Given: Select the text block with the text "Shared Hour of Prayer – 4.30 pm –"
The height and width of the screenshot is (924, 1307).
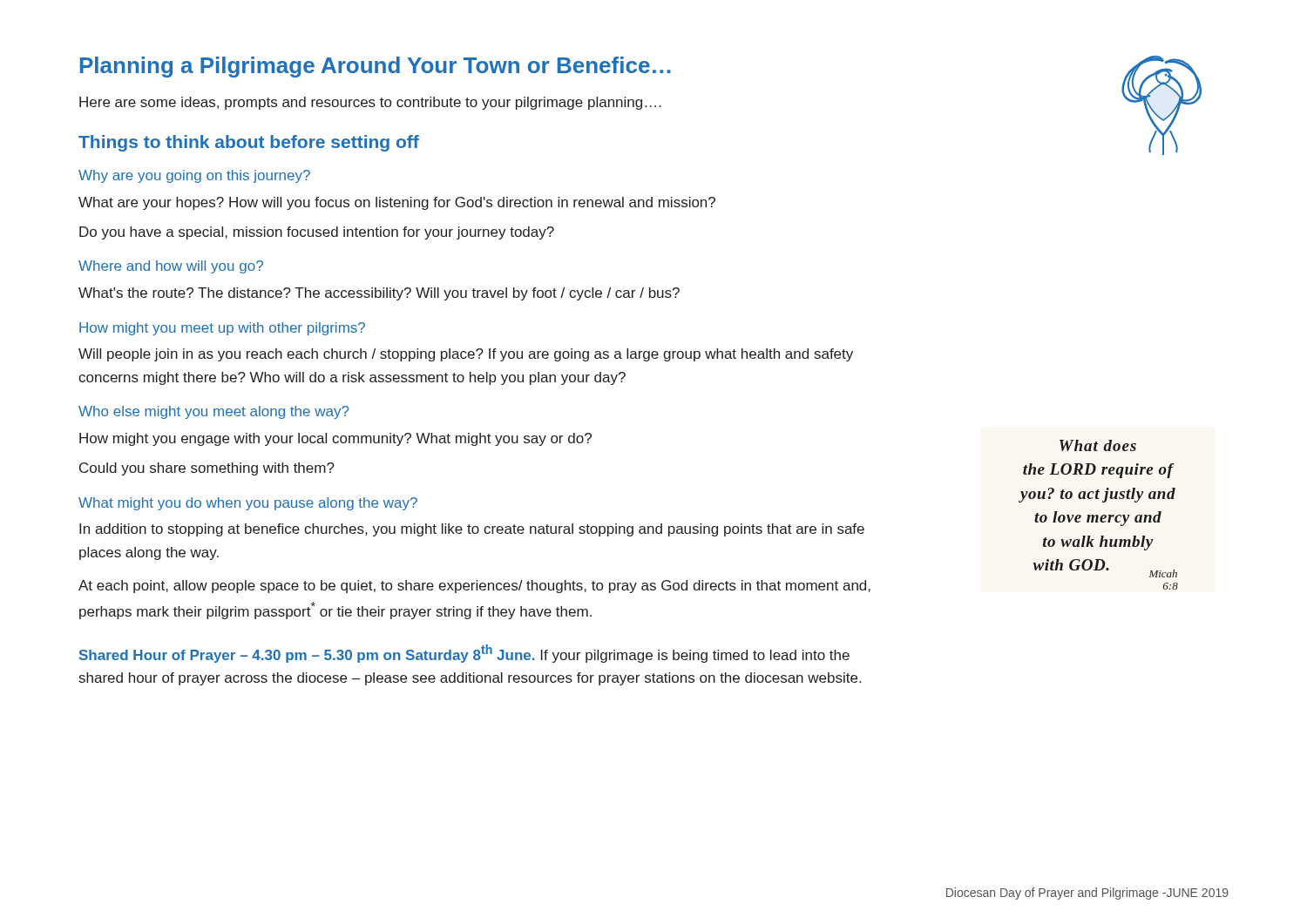Looking at the screenshot, I should click(470, 665).
